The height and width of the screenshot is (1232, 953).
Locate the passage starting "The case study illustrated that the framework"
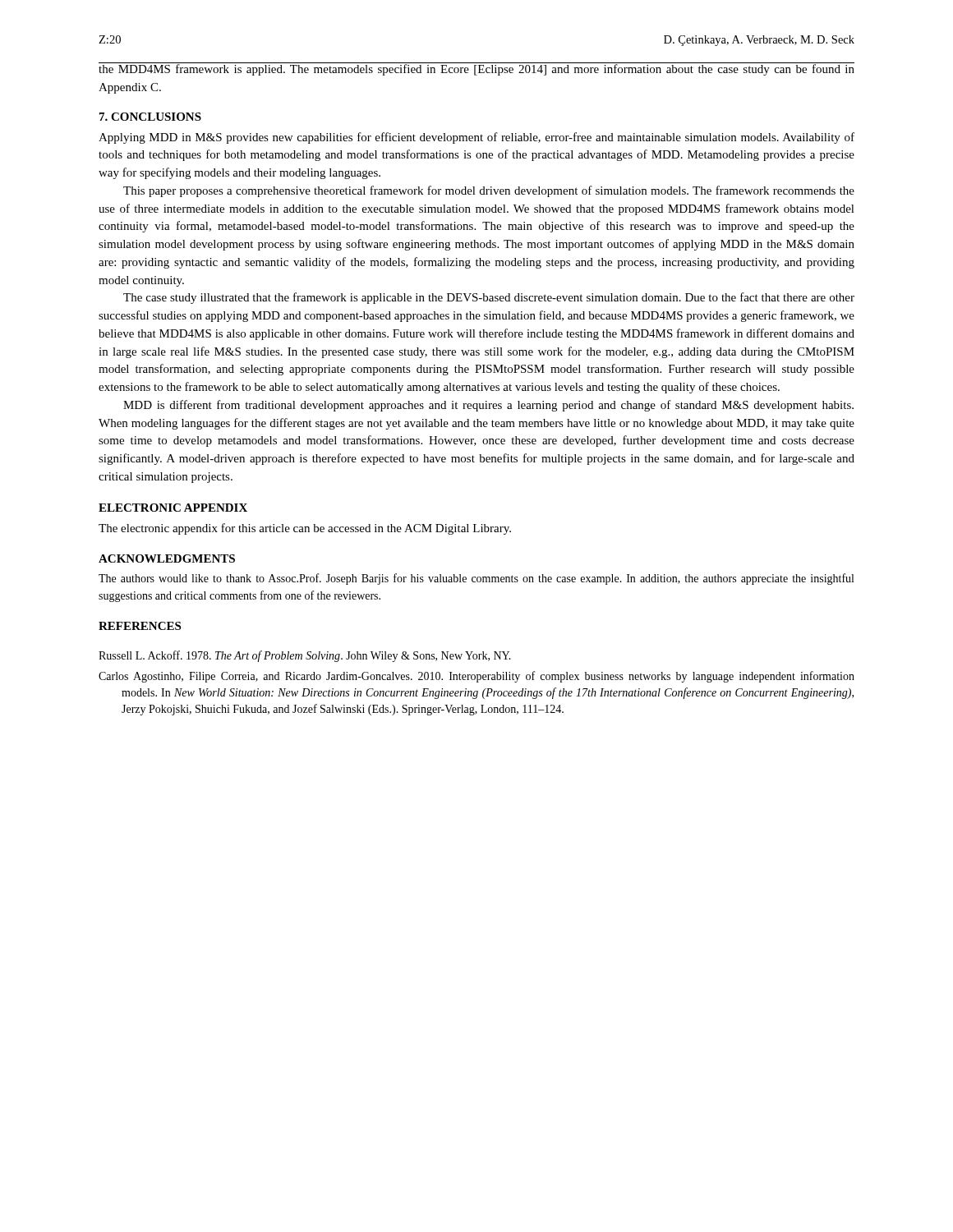(x=476, y=343)
